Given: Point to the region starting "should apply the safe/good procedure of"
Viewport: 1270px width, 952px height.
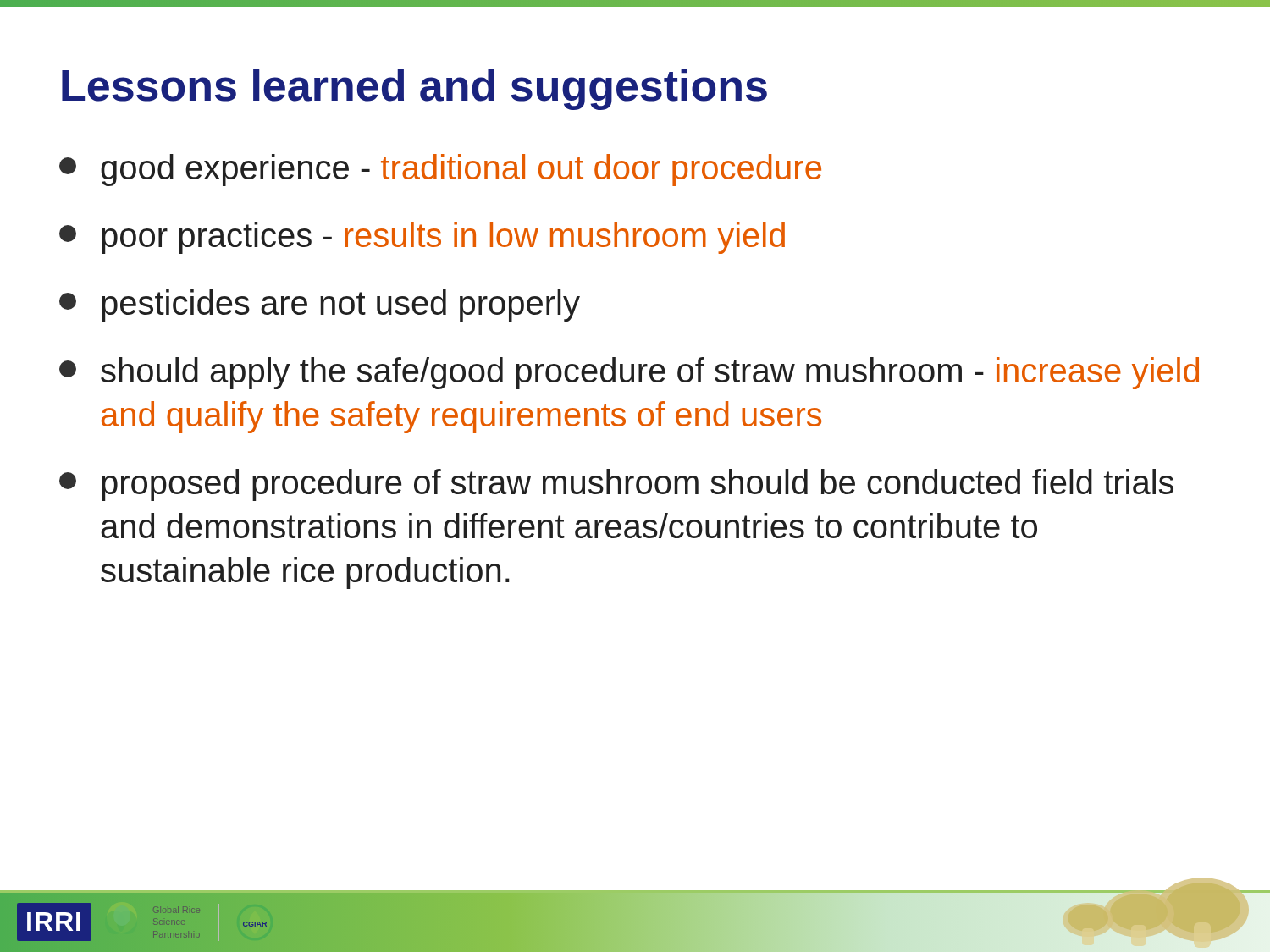Looking at the screenshot, I should (635, 393).
